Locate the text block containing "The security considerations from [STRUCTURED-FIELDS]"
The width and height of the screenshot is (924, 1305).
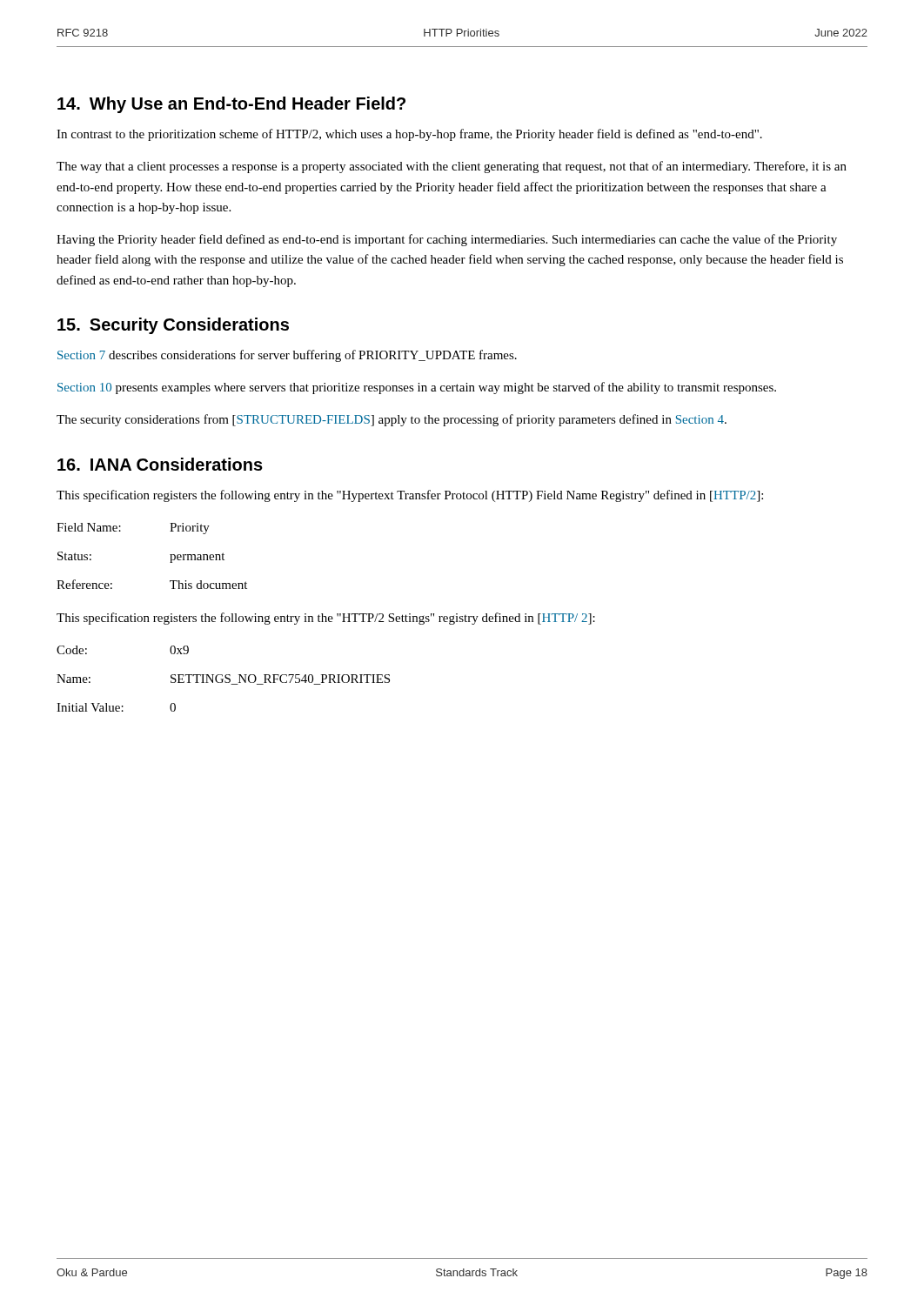click(x=392, y=420)
